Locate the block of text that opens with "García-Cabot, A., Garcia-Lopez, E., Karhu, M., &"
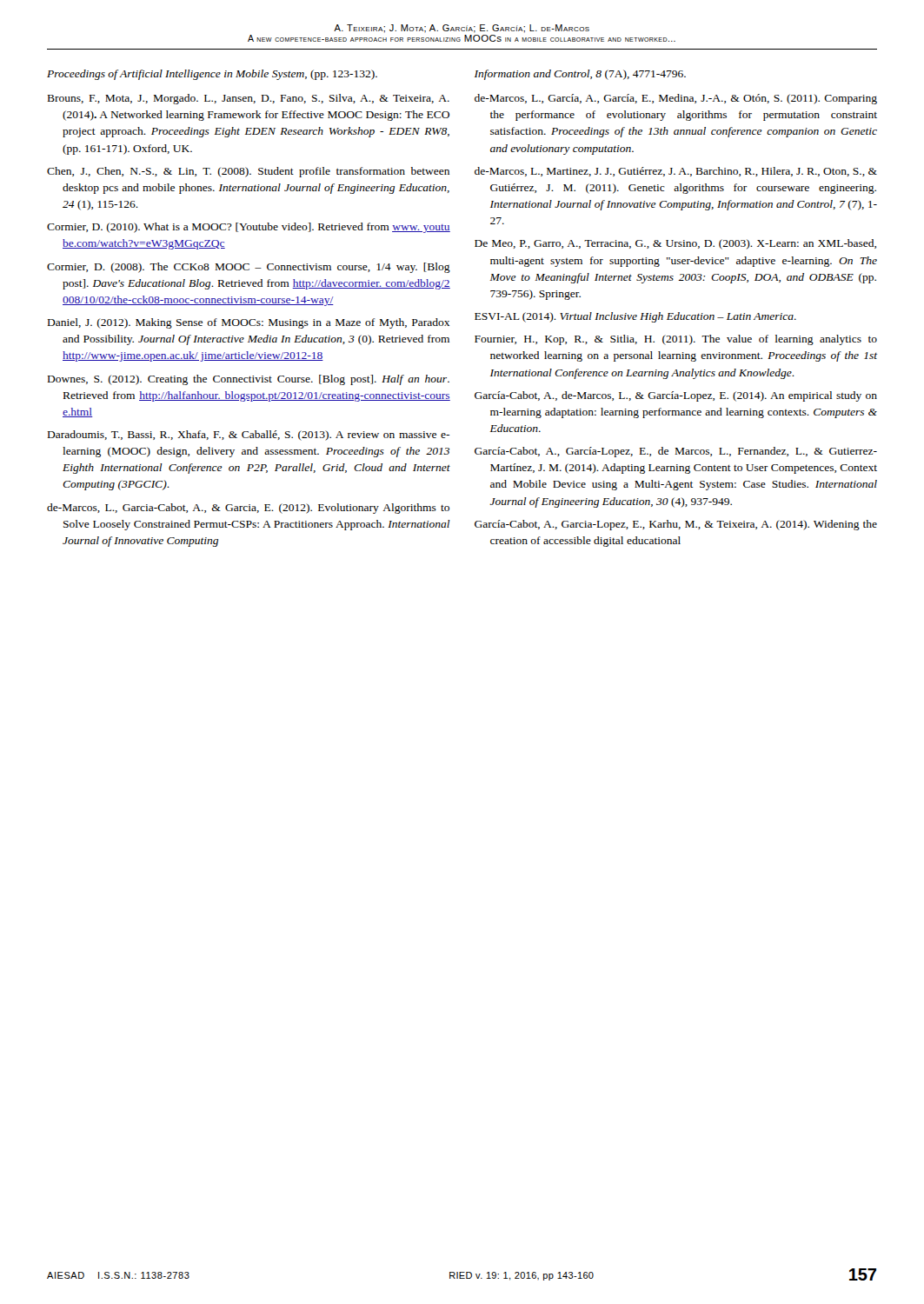Screen dimensions: 1304x924 (676, 532)
